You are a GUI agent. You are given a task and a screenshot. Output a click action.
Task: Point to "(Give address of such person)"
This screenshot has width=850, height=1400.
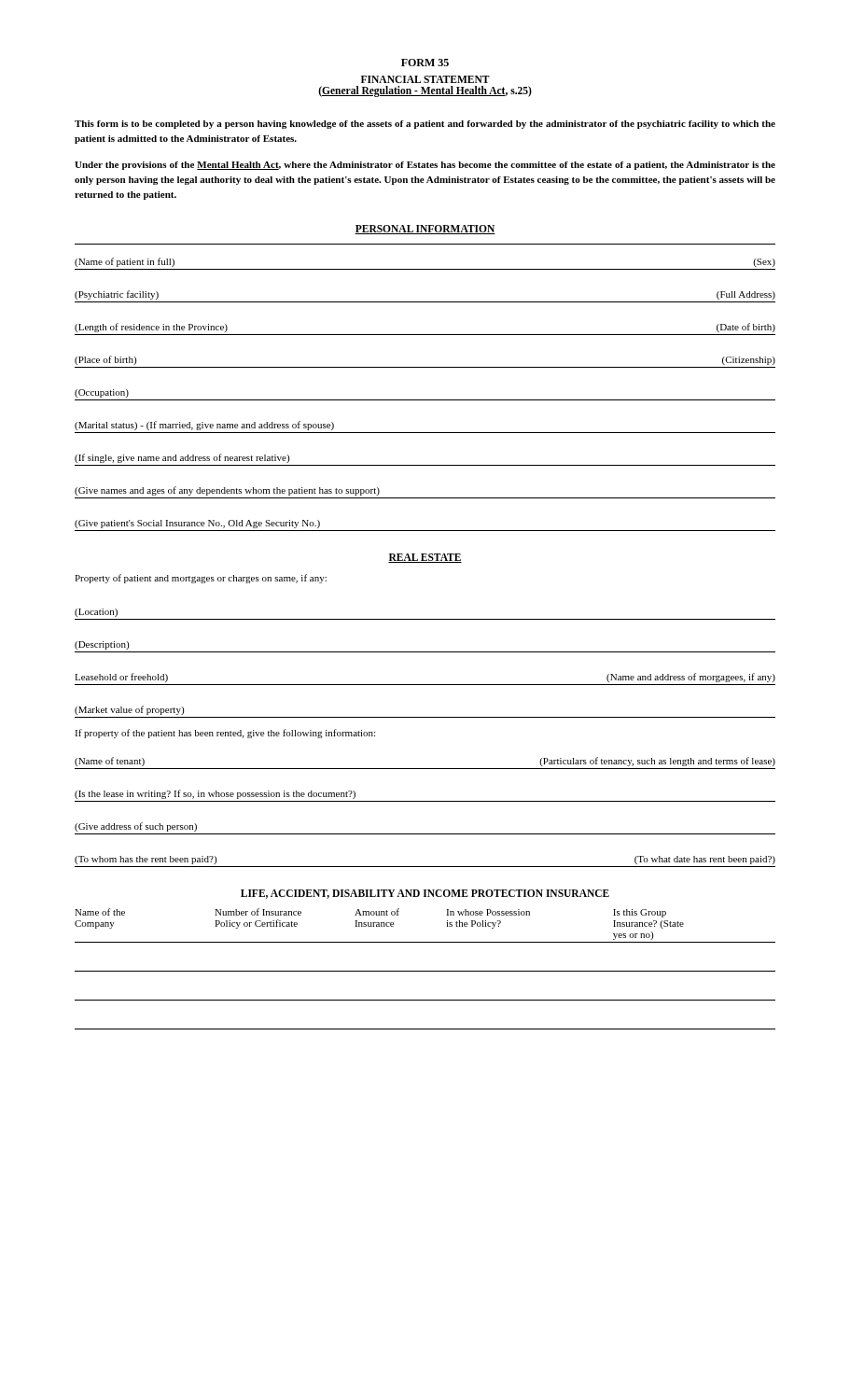point(136,826)
